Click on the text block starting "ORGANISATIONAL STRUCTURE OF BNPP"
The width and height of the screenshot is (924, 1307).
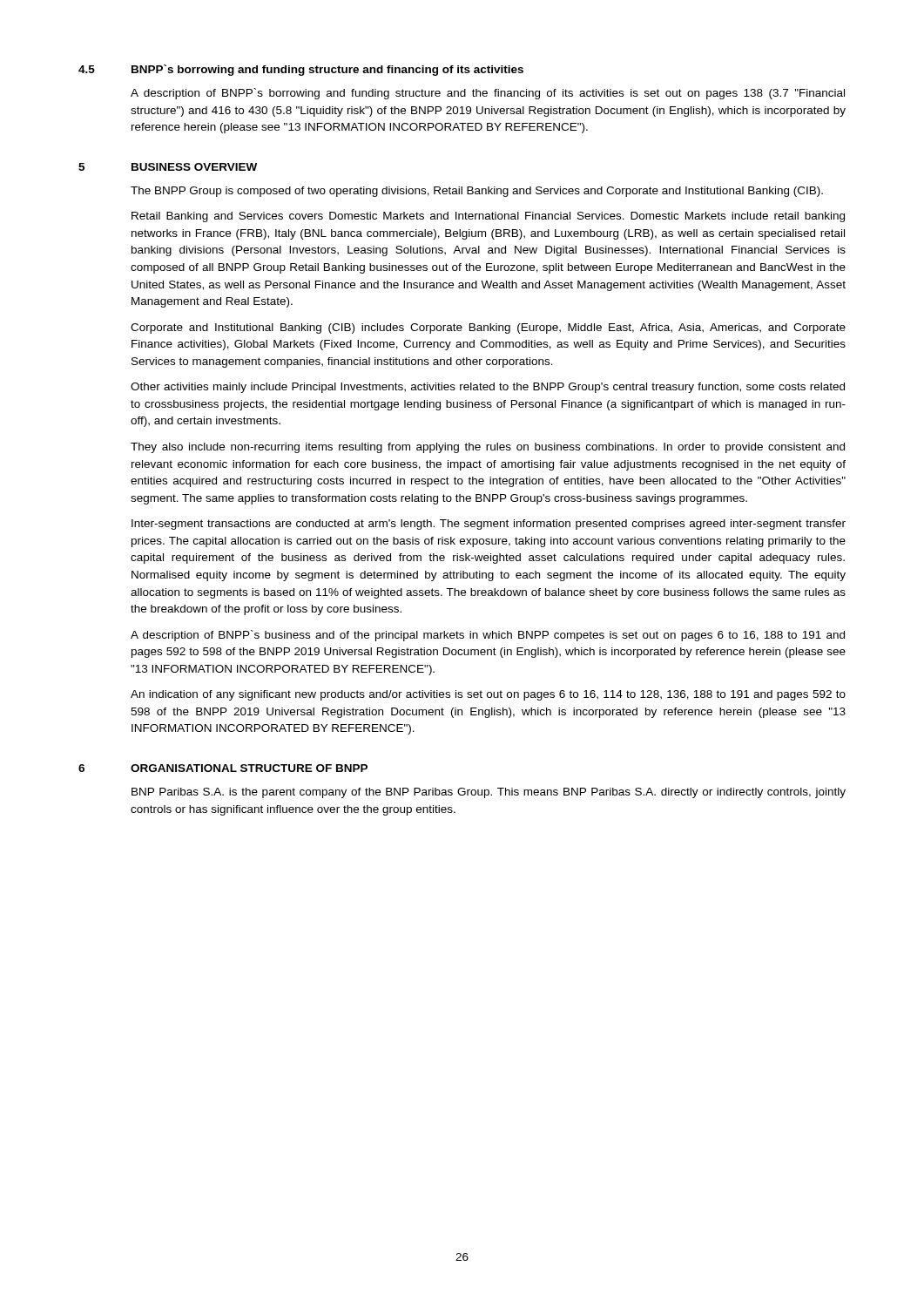pyautogui.click(x=249, y=768)
